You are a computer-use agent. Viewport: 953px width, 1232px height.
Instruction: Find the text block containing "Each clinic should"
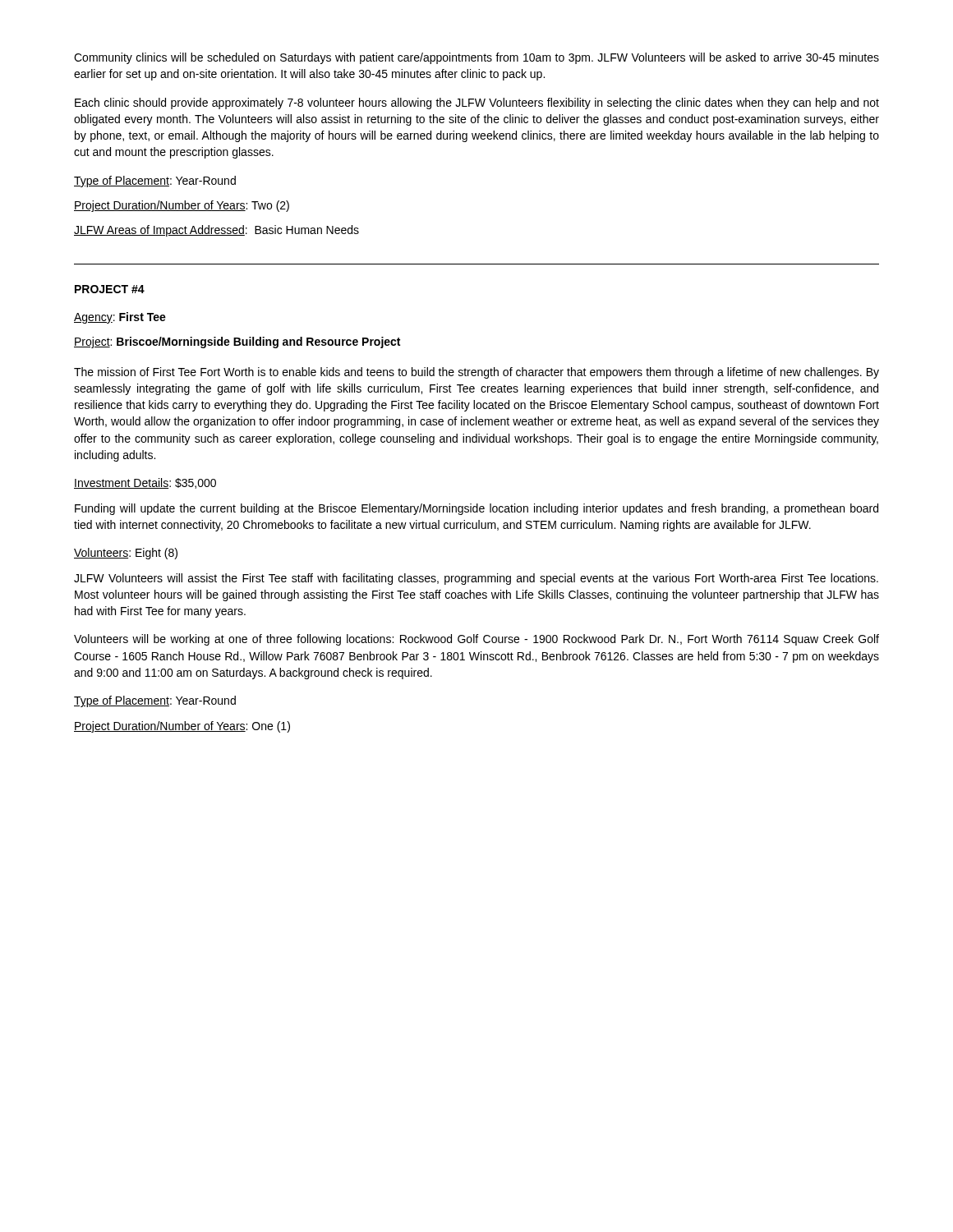[476, 127]
